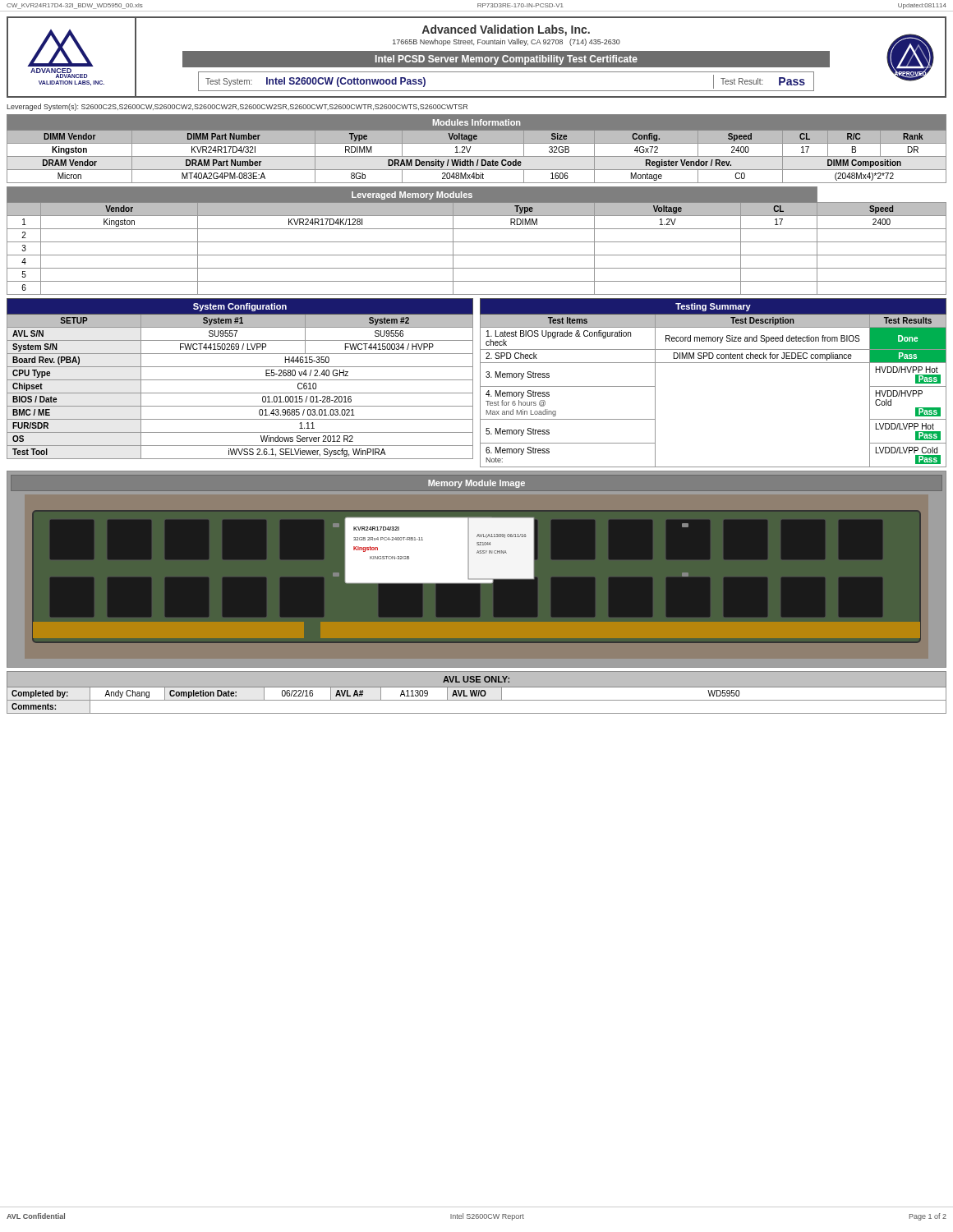
Task: Navigate to the passage starting "Advanced Validation Labs, Inc."
Action: (506, 30)
